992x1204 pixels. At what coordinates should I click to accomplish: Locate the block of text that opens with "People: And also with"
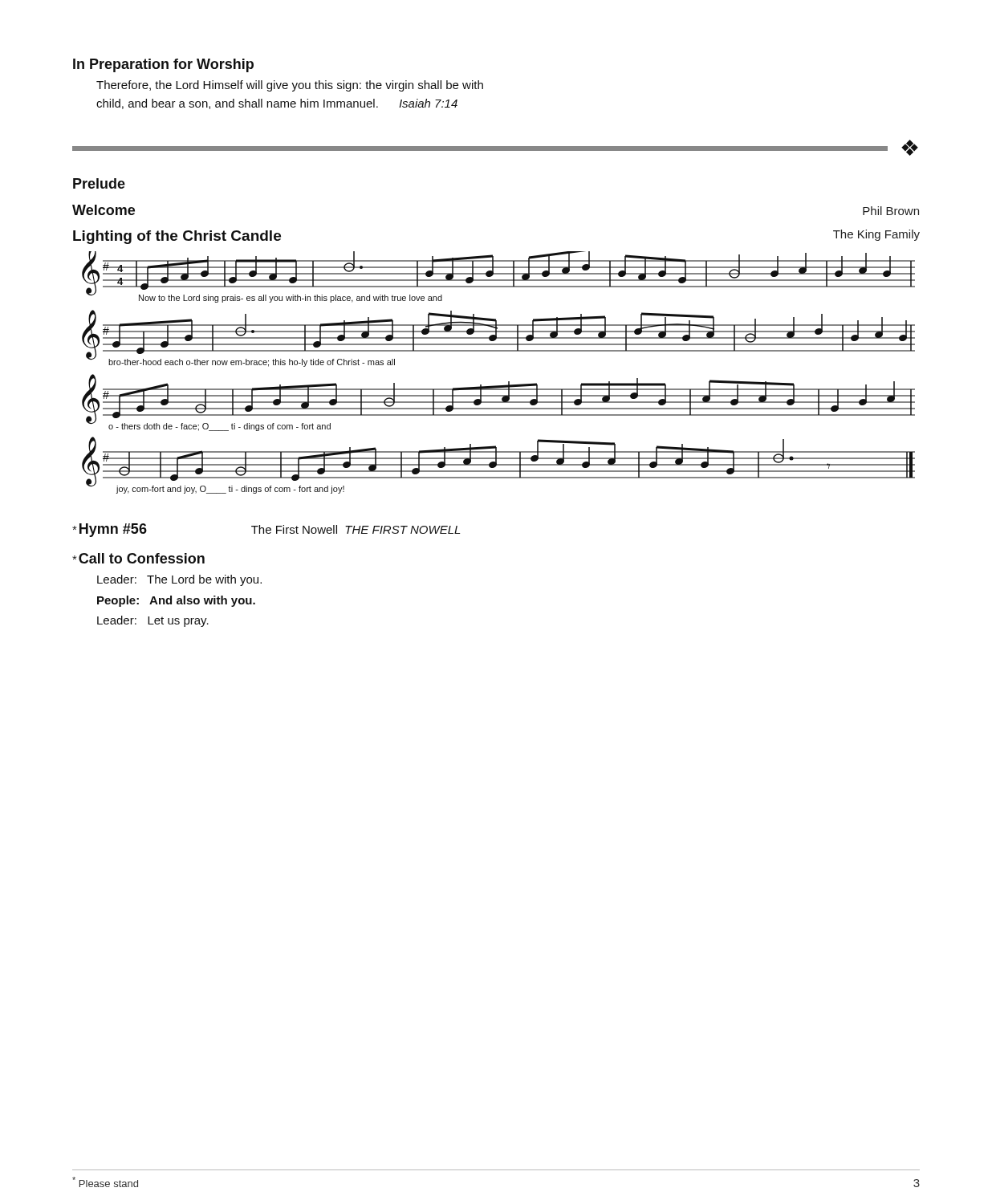(x=176, y=600)
